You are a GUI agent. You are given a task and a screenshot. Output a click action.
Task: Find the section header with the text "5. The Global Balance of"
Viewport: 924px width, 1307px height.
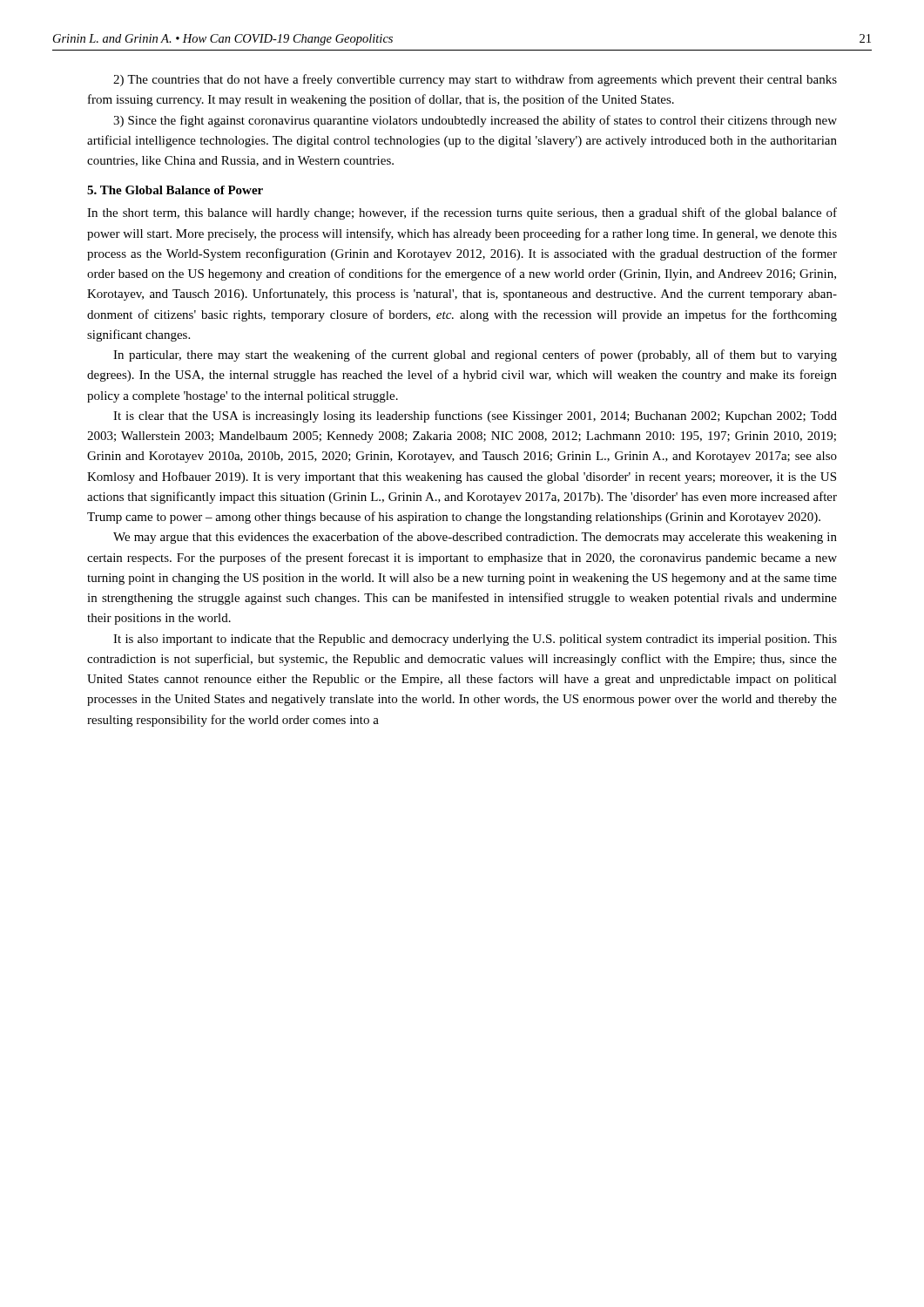tap(175, 190)
